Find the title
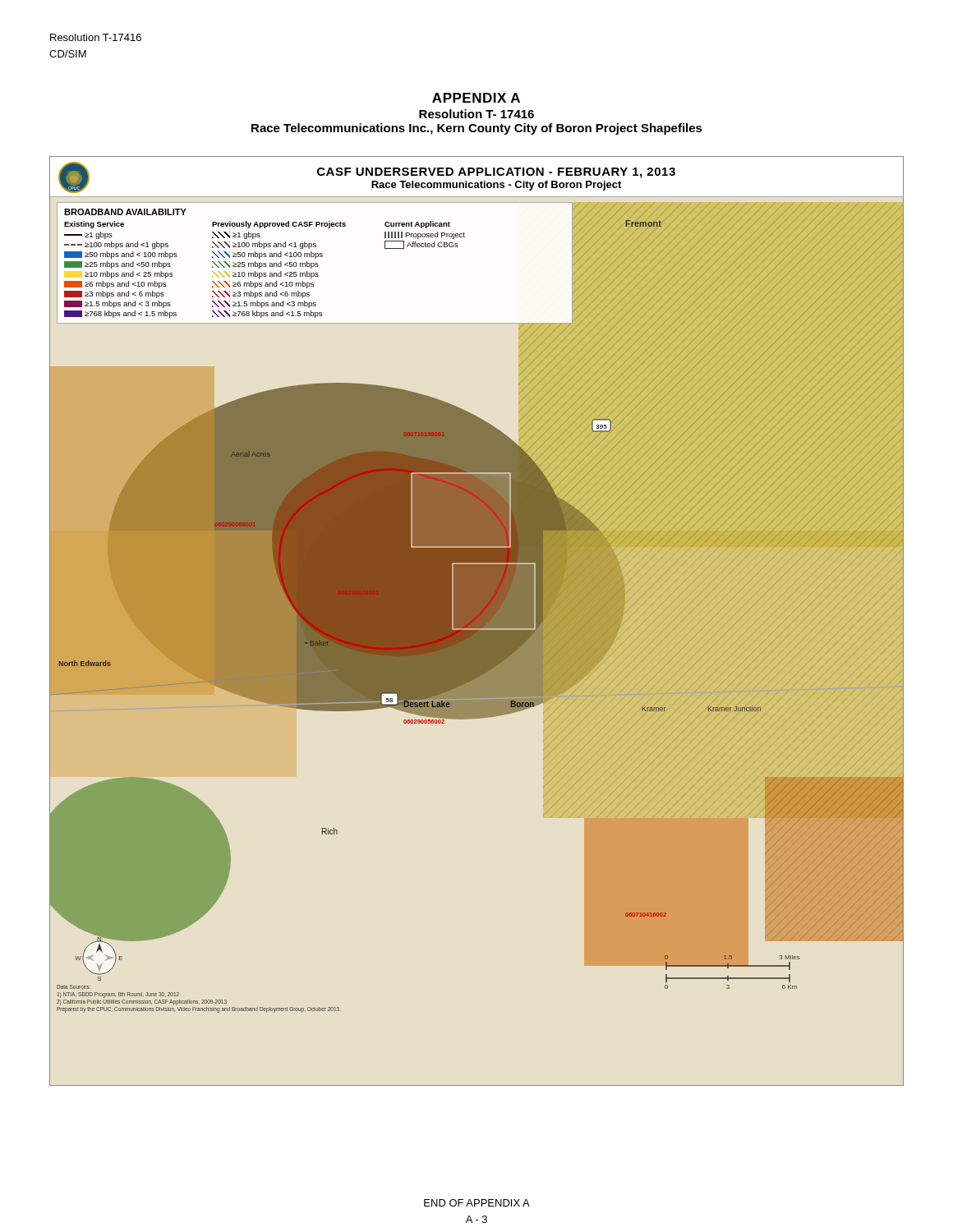This screenshot has height=1232, width=953. [476, 112]
